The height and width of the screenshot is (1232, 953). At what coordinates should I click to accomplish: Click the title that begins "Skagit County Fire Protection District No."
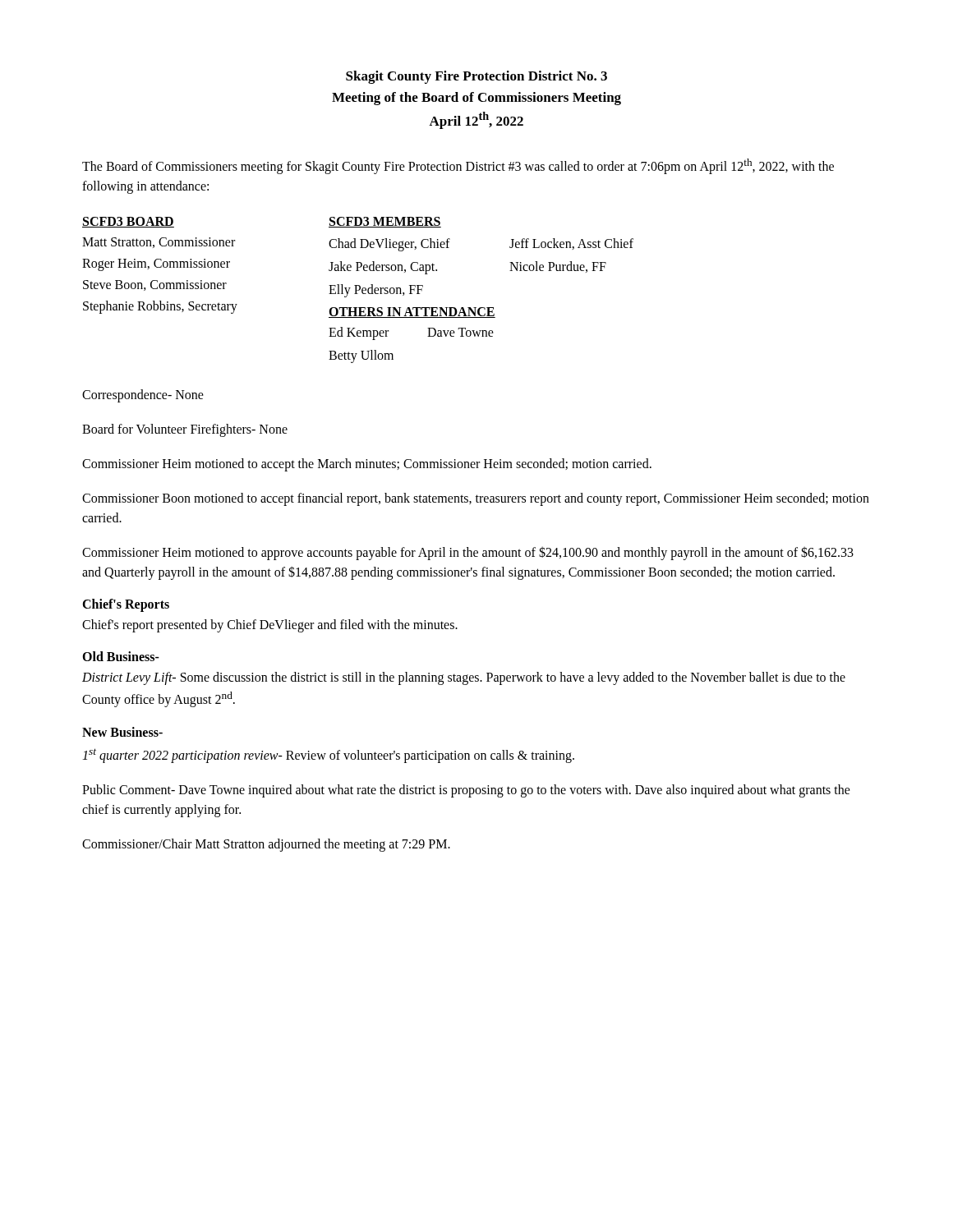tap(476, 99)
